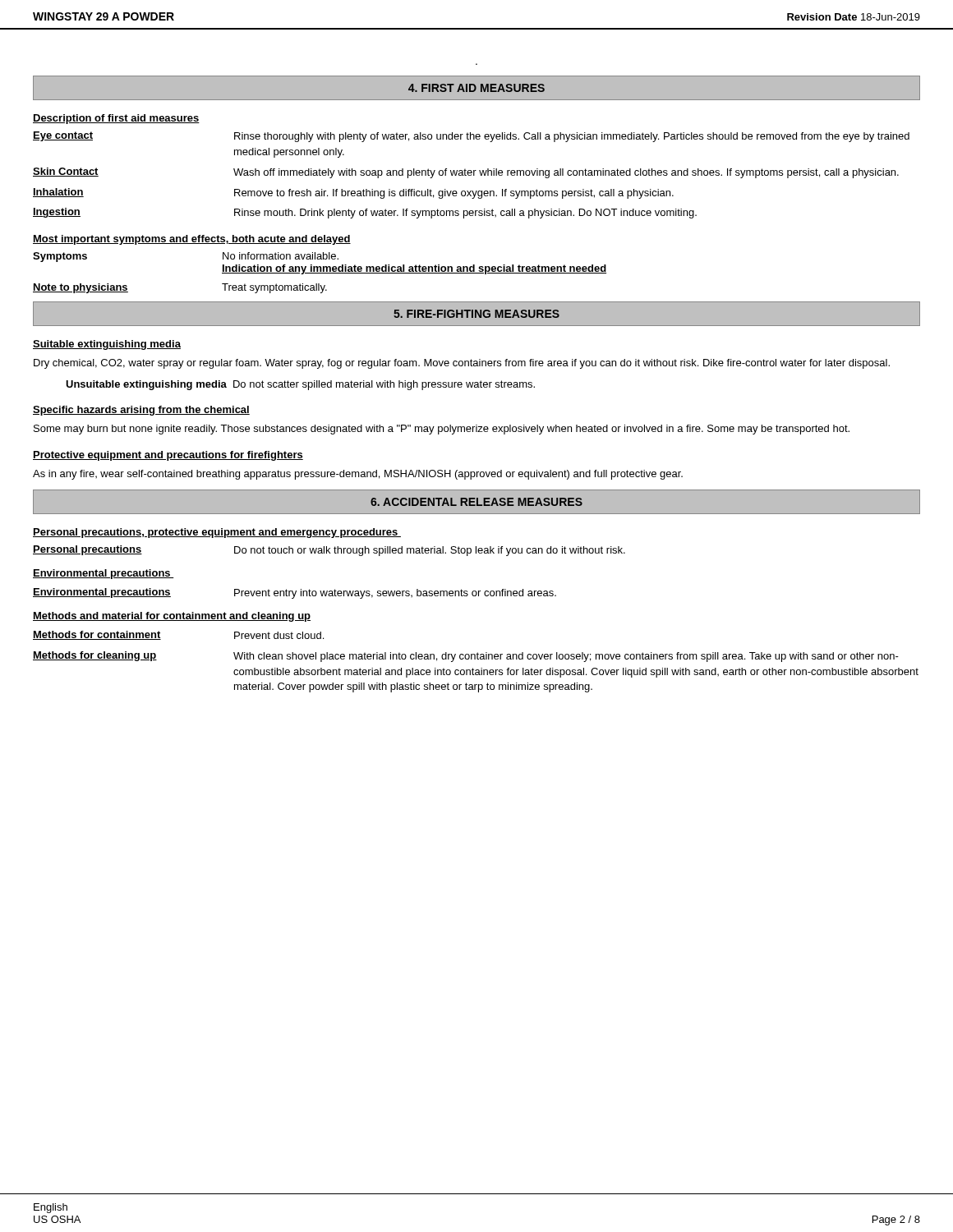The height and width of the screenshot is (1232, 953).
Task: Locate the text block that reads "Skin Contact Wash off immediately with soap"
Action: 476,173
